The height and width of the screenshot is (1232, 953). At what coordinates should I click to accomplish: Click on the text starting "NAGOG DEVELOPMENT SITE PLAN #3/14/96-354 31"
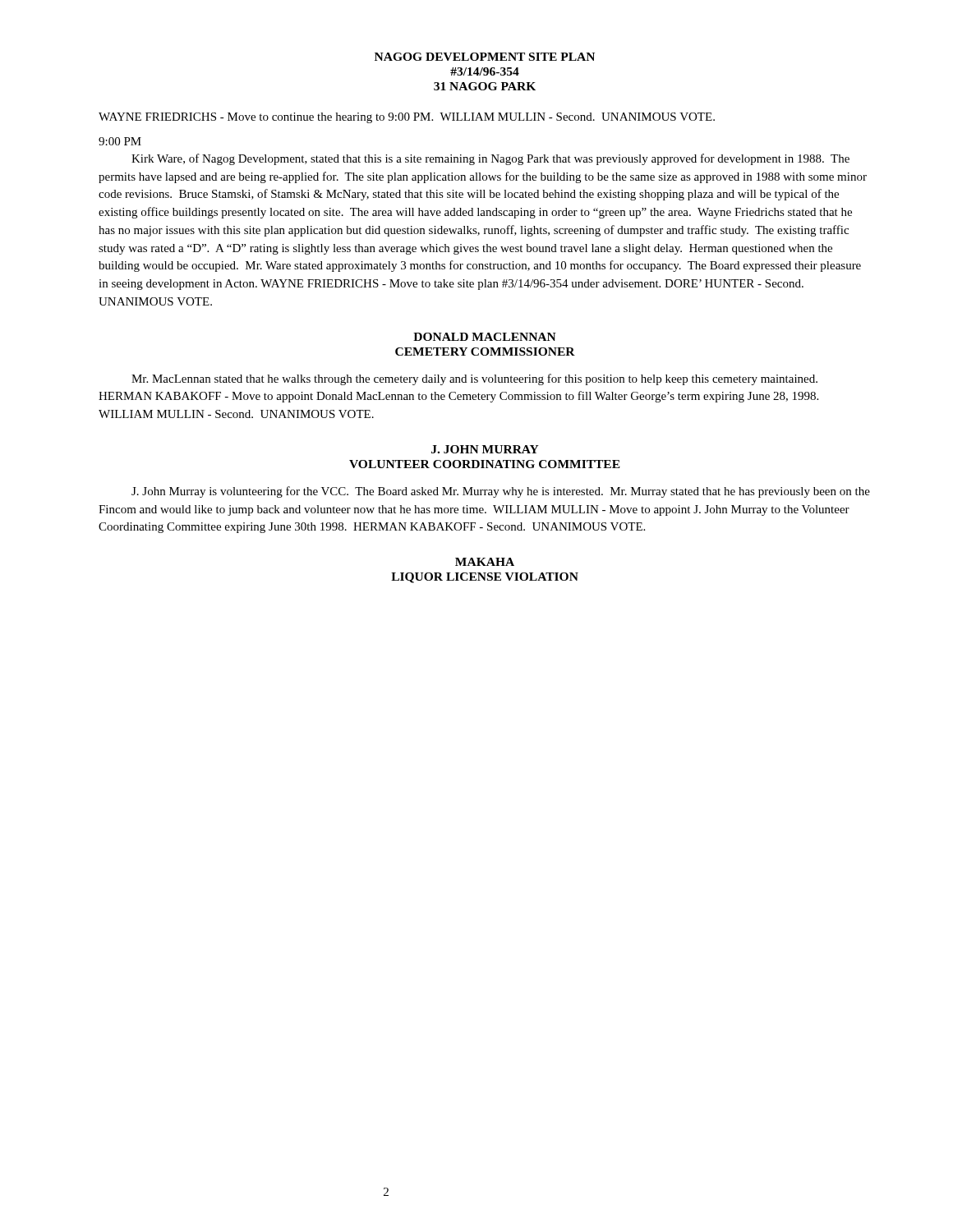click(x=485, y=71)
